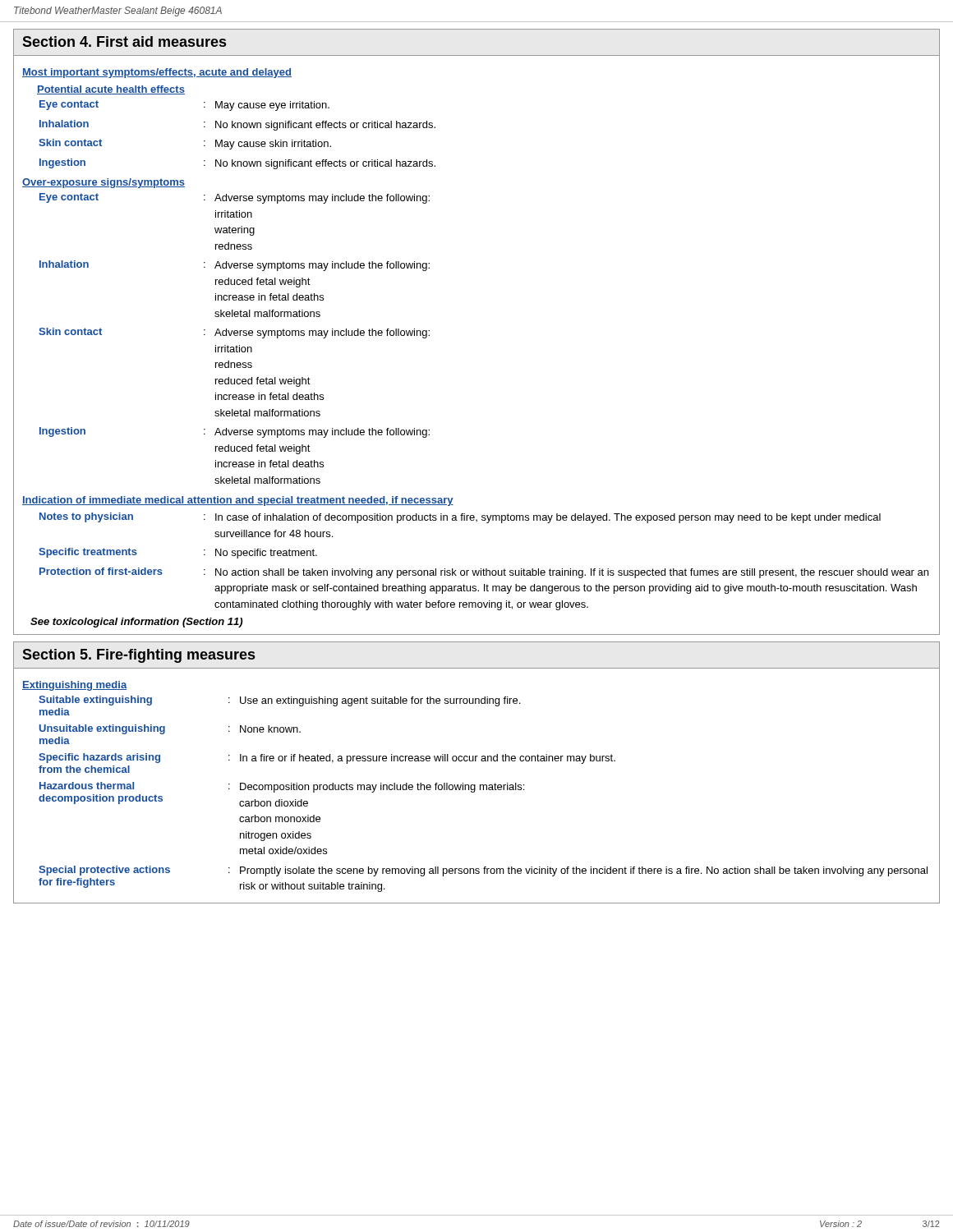The width and height of the screenshot is (953, 1232).
Task: Select the text block that says "Inhalation : No known significant"
Action: (237, 125)
